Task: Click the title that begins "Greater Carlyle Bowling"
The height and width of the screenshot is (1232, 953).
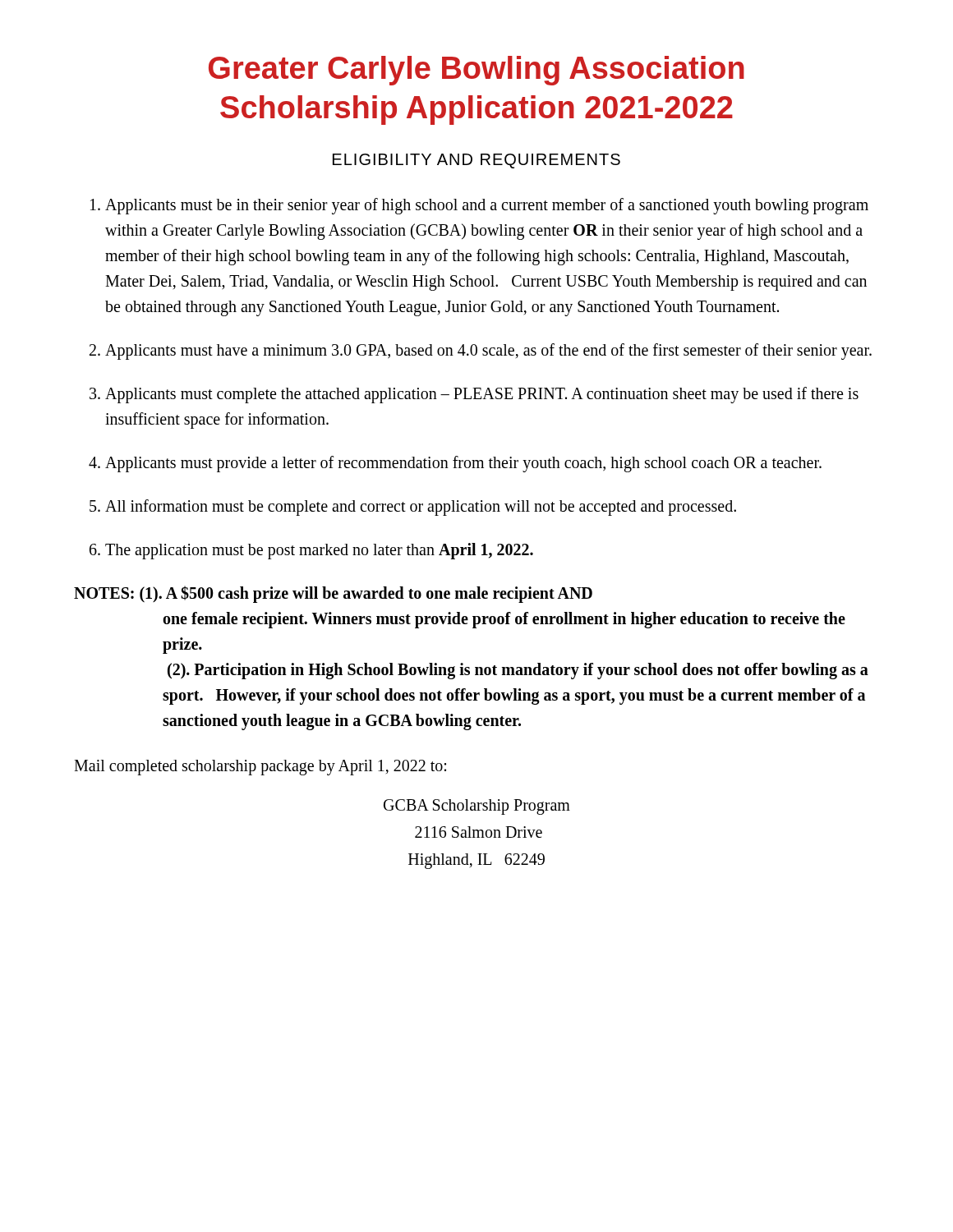Action: click(476, 88)
